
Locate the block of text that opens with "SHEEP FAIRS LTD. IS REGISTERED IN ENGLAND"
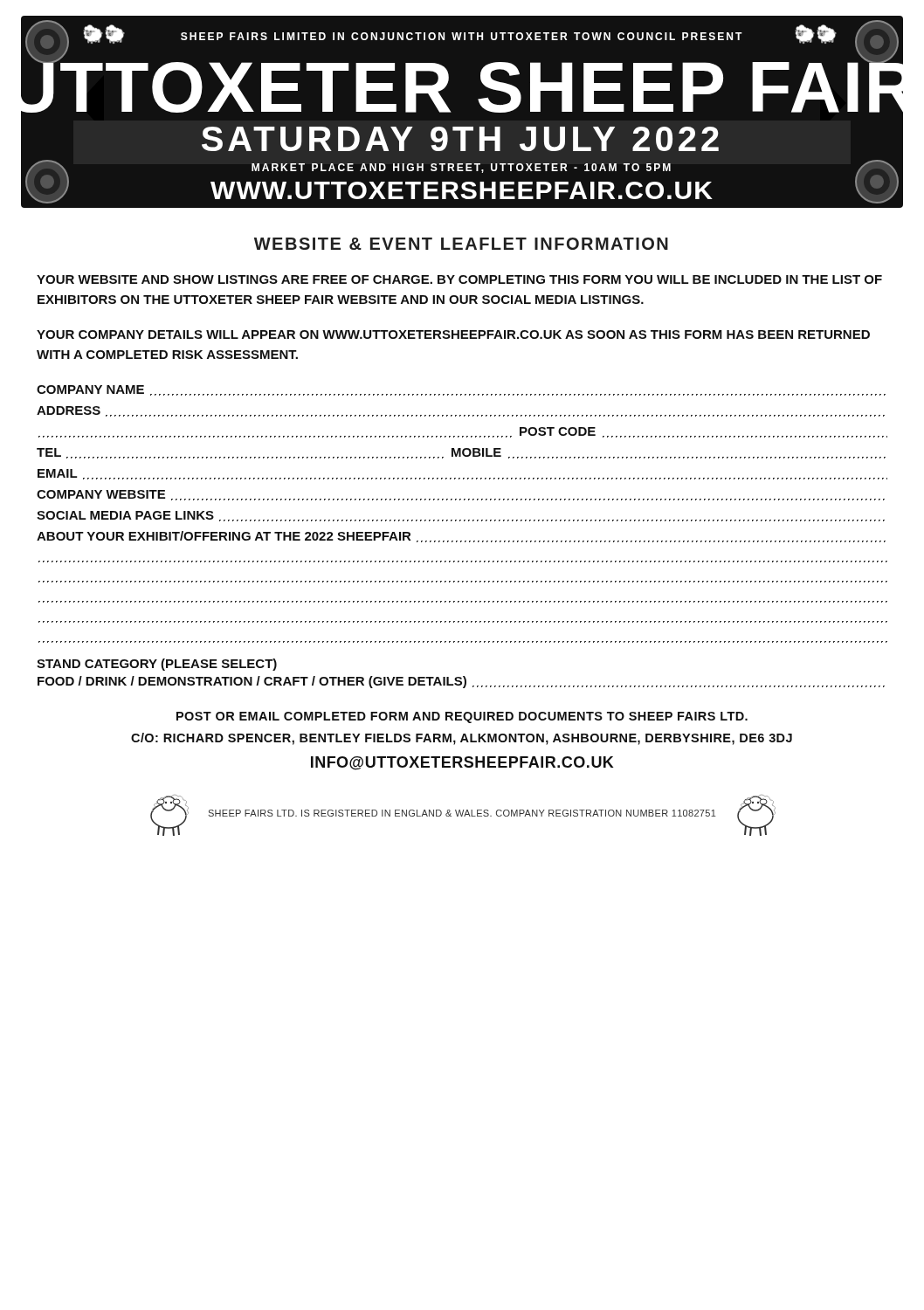[462, 813]
